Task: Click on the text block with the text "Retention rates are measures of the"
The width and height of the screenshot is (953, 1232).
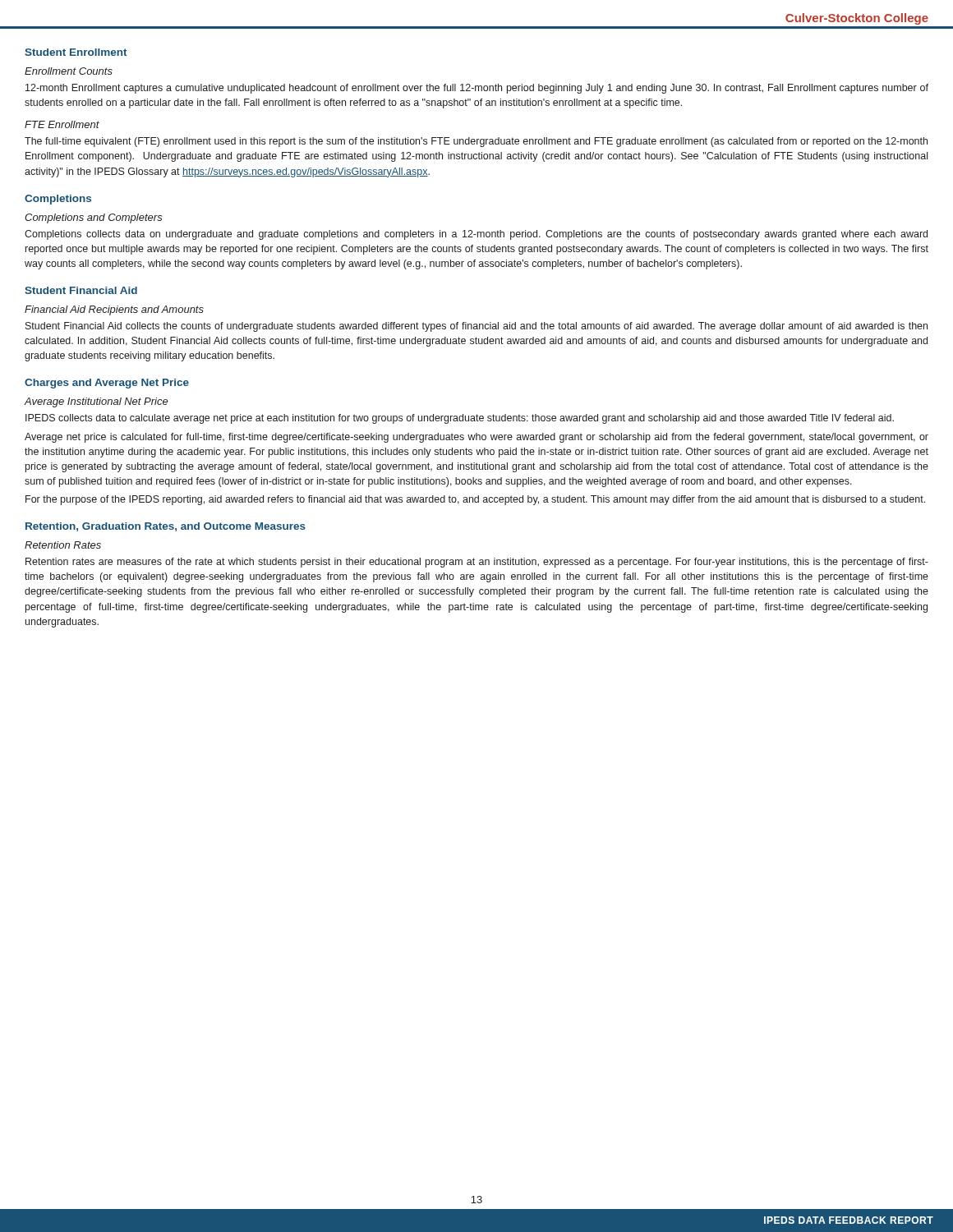Action: tap(476, 592)
